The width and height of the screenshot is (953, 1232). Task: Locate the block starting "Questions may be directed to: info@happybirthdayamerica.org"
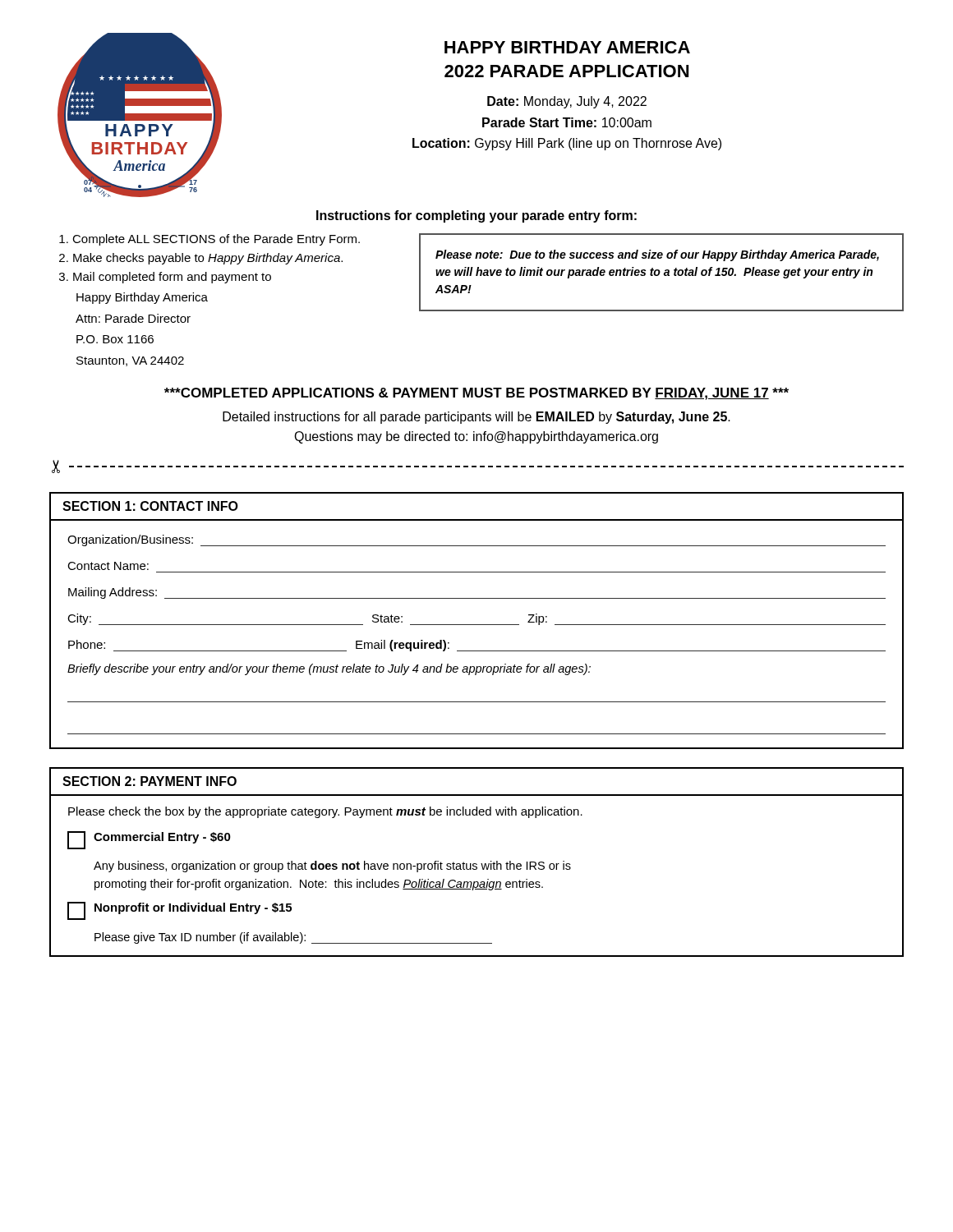pyautogui.click(x=476, y=437)
